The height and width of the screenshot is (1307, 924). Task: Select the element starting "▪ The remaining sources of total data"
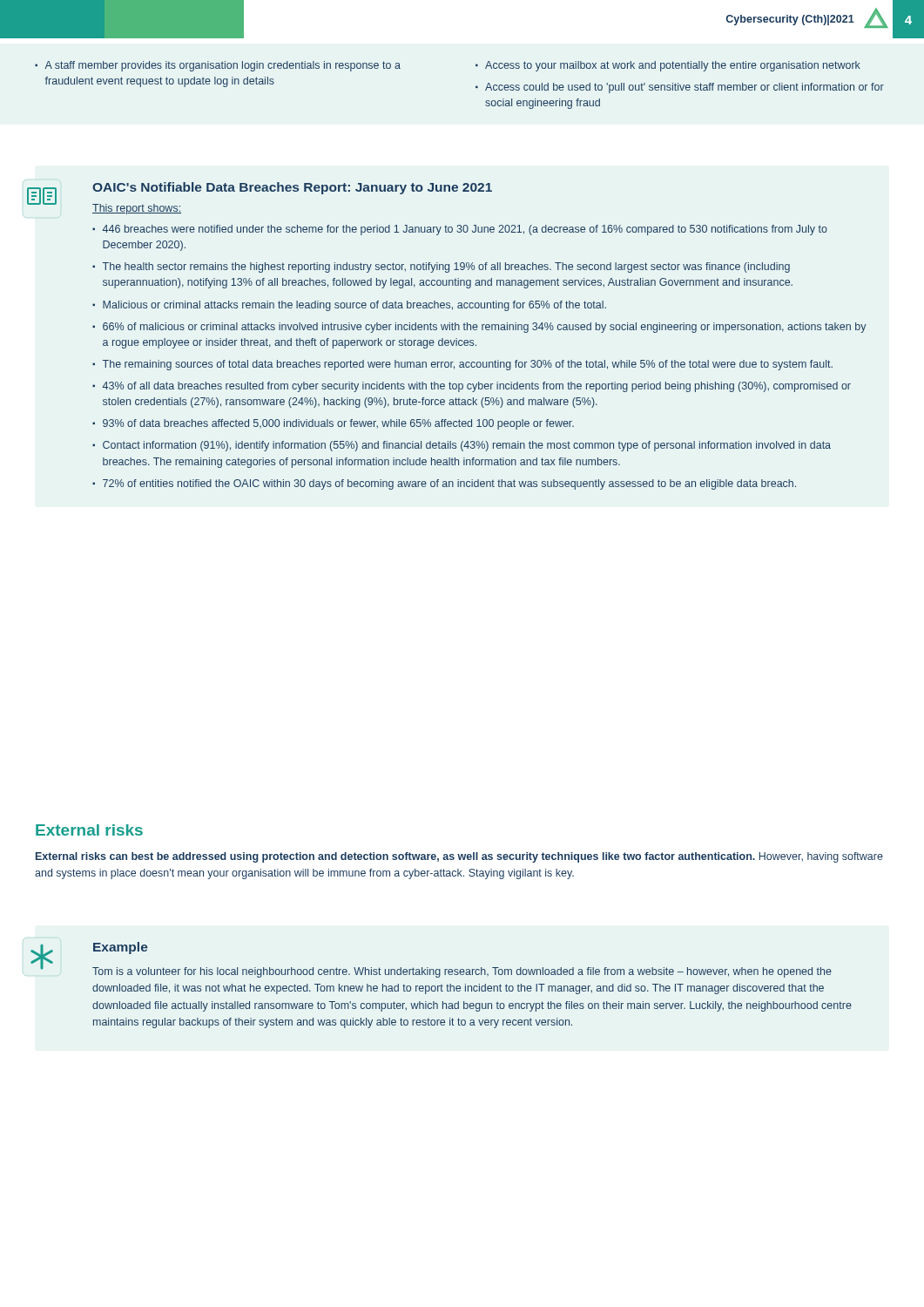[x=463, y=364]
